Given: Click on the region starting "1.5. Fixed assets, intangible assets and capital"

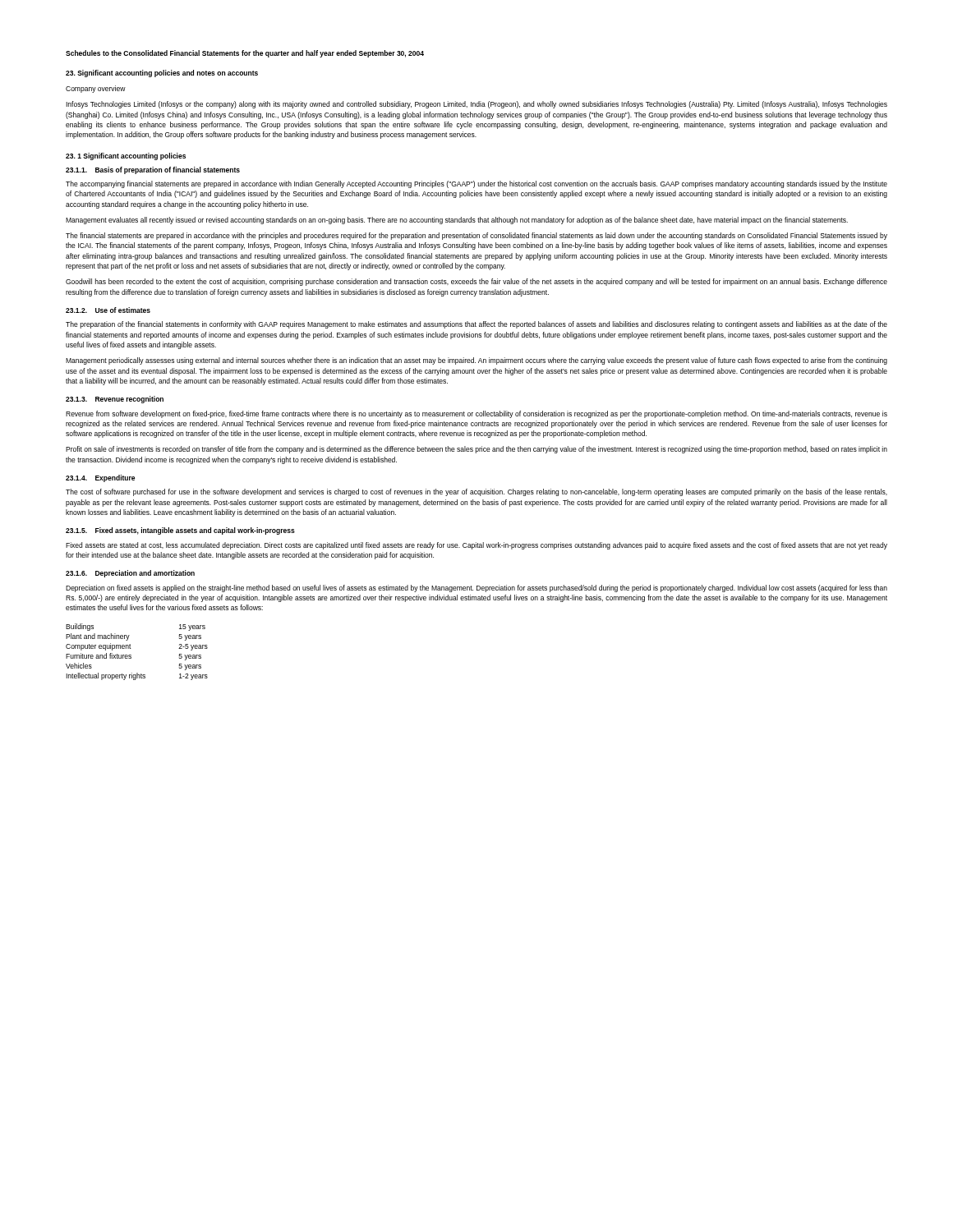Looking at the screenshot, I should click(x=180, y=531).
